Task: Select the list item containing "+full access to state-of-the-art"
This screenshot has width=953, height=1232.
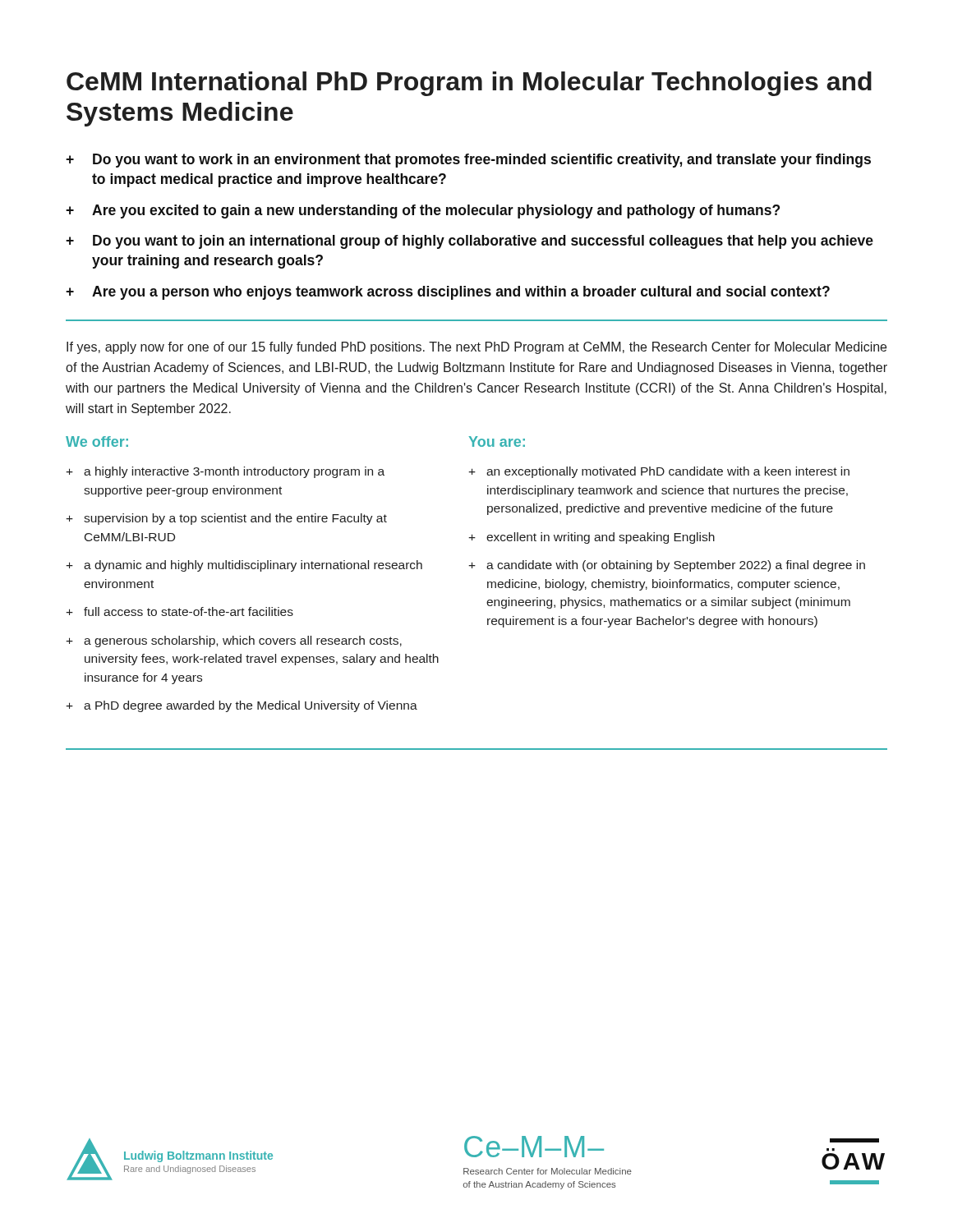Action: [255, 612]
